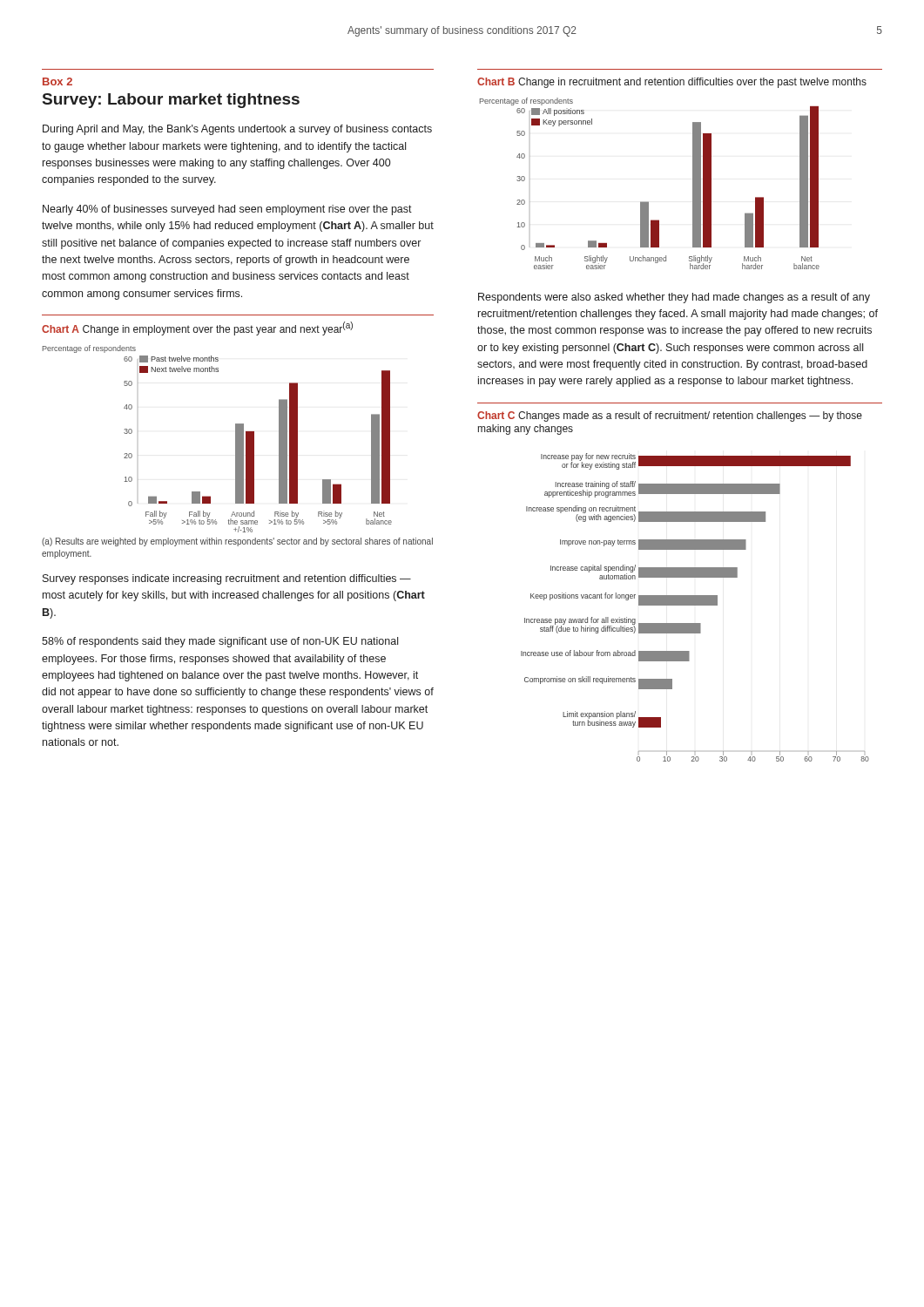Image resolution: width=924 pixels, height=1307 pixels.
Task: Select the text block containing "Respondents were also"
Action: click(x=678, y=339)
